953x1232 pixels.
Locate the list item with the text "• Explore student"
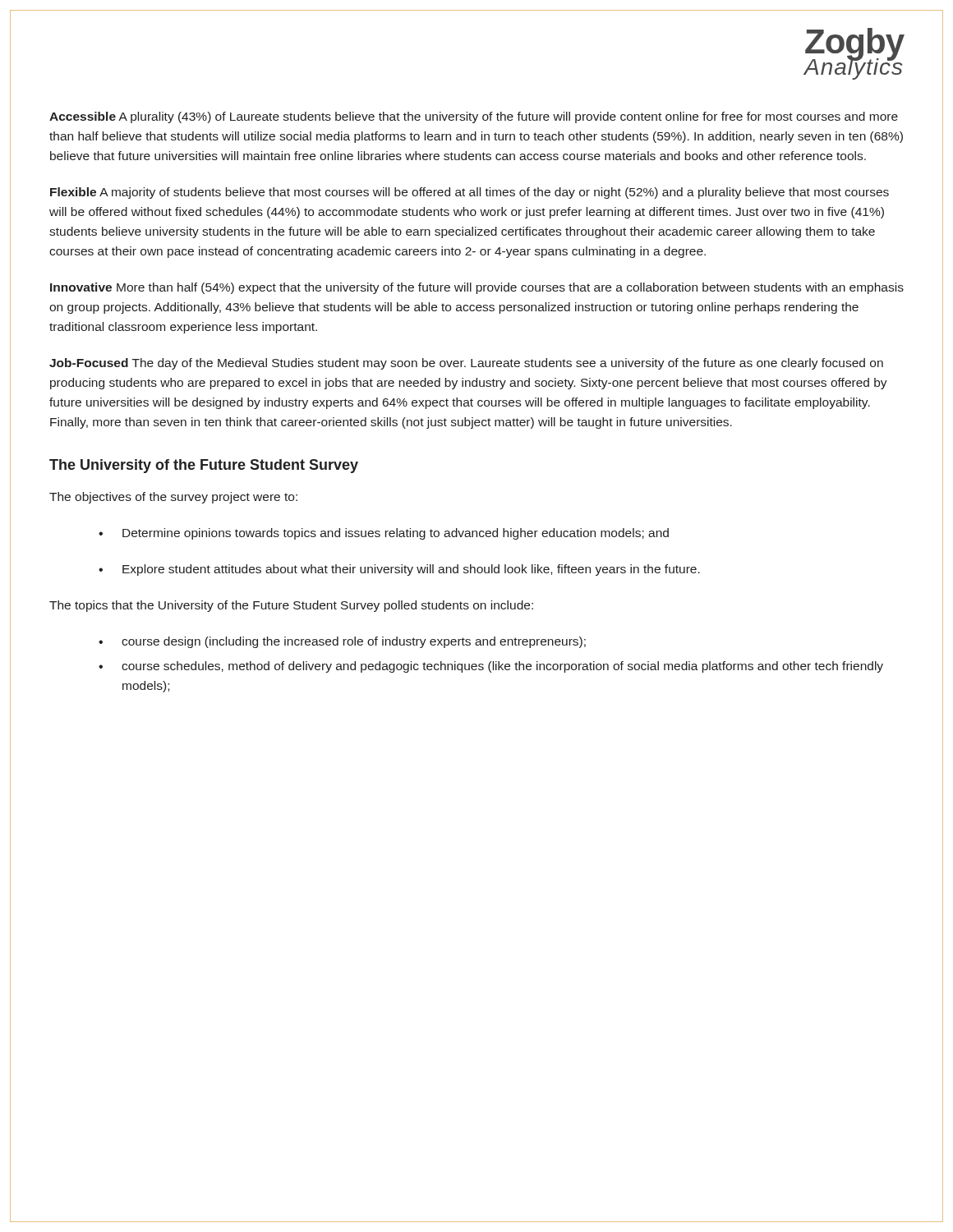(501, 570)
